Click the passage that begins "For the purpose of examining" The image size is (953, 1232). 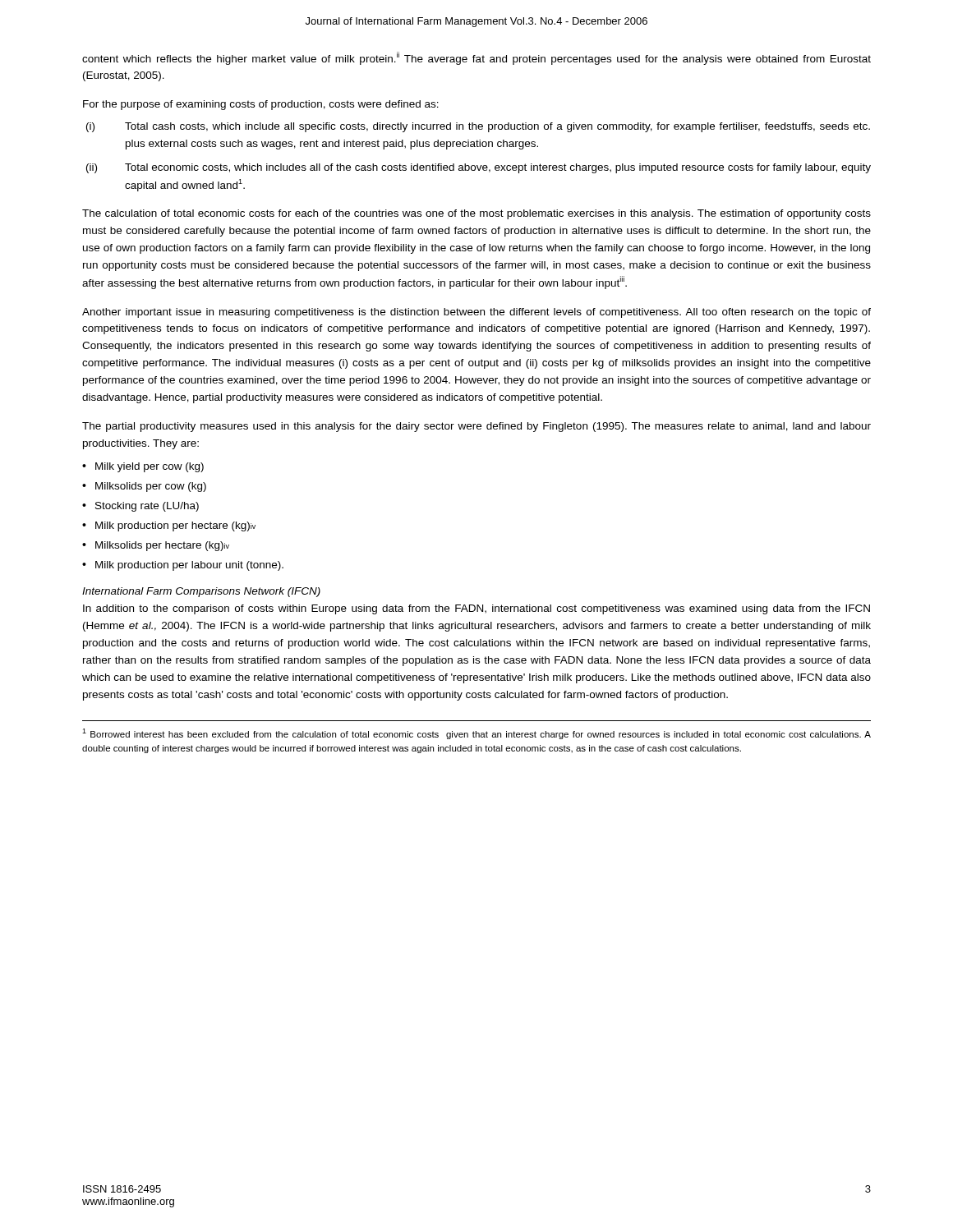click(x=261, y=104)
